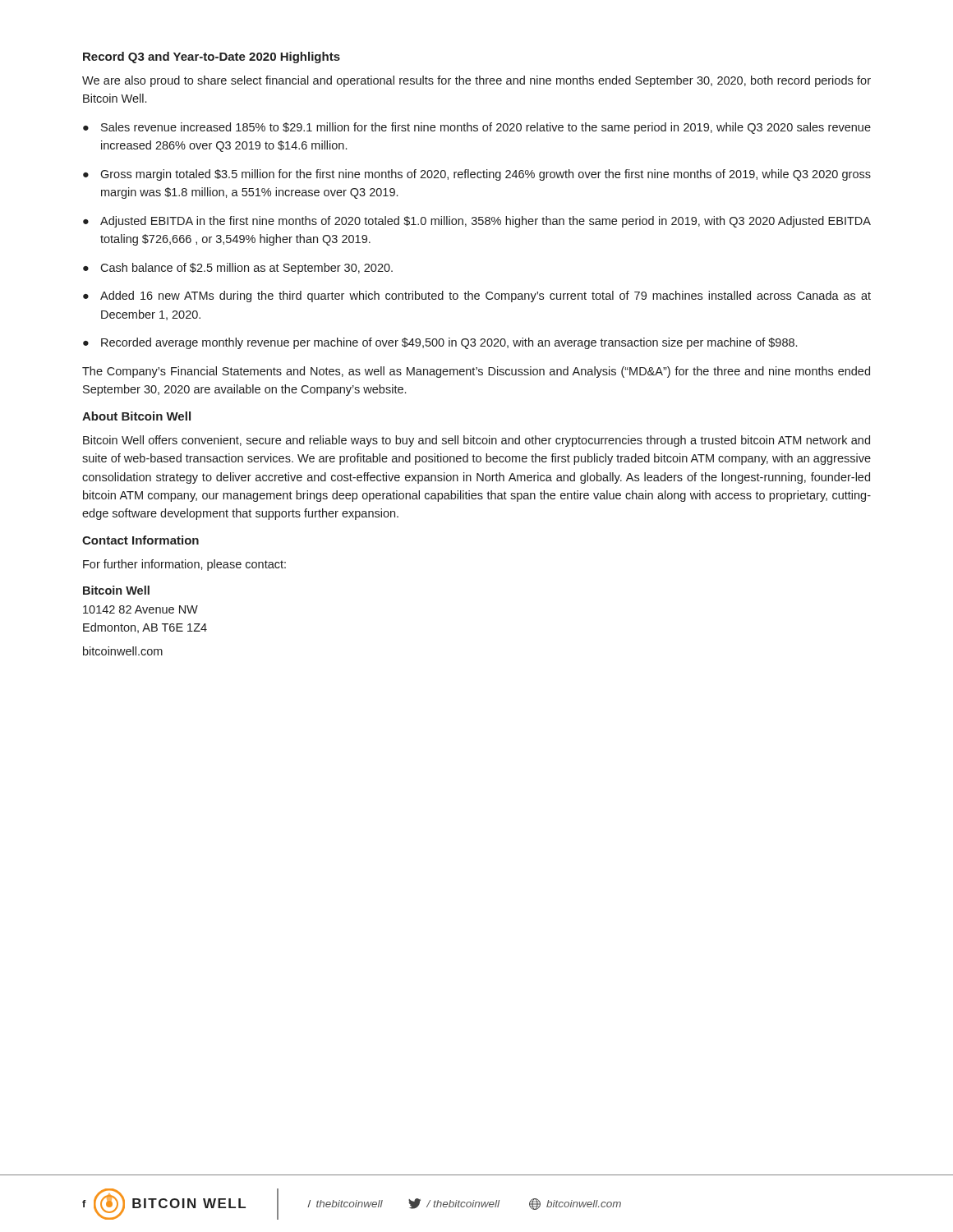Find "Contact Information" on this page
The image size is (953, 1232).
[x=141, y=540]
